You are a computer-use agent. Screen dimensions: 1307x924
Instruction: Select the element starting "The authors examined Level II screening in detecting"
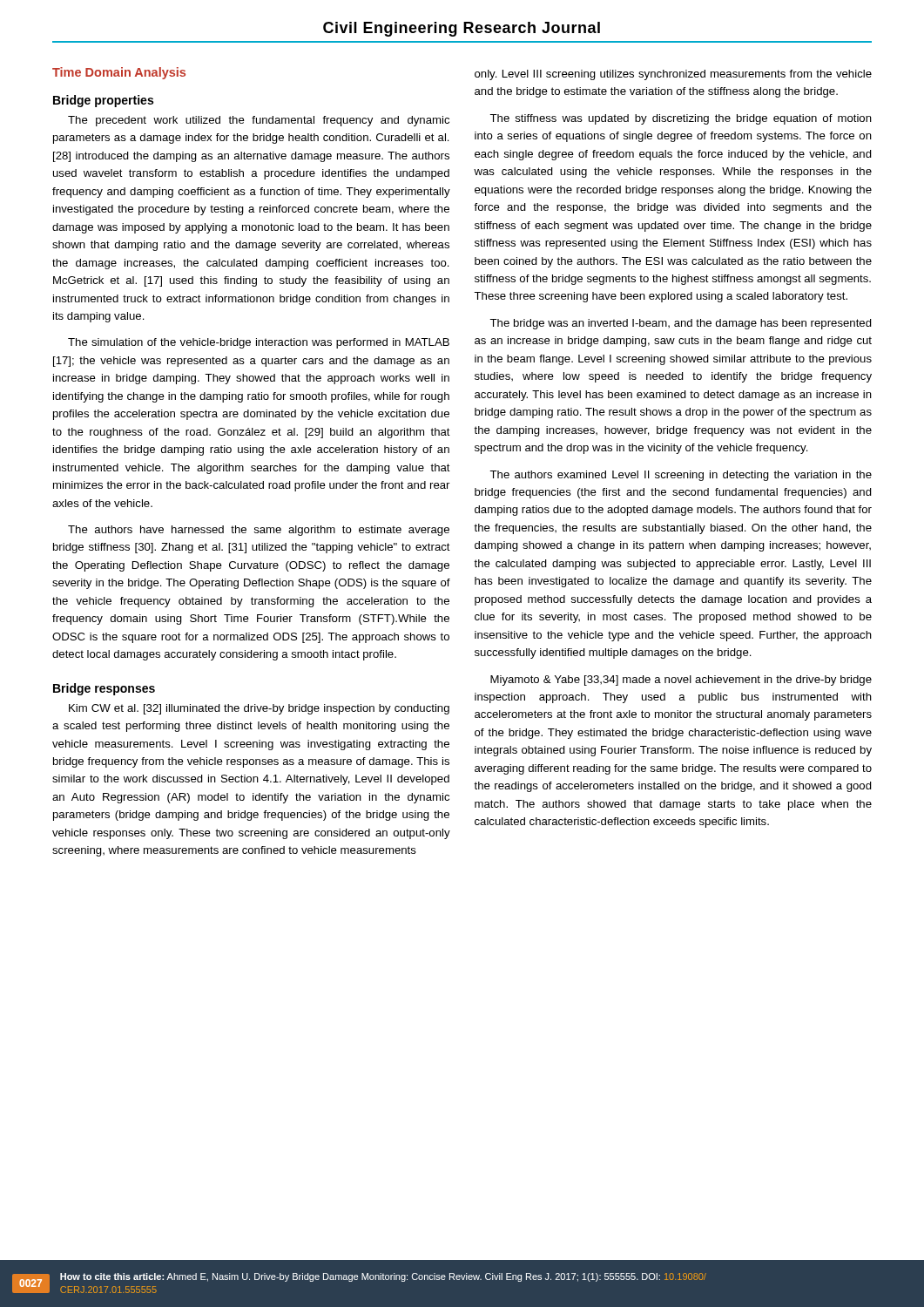pos(673,564)
